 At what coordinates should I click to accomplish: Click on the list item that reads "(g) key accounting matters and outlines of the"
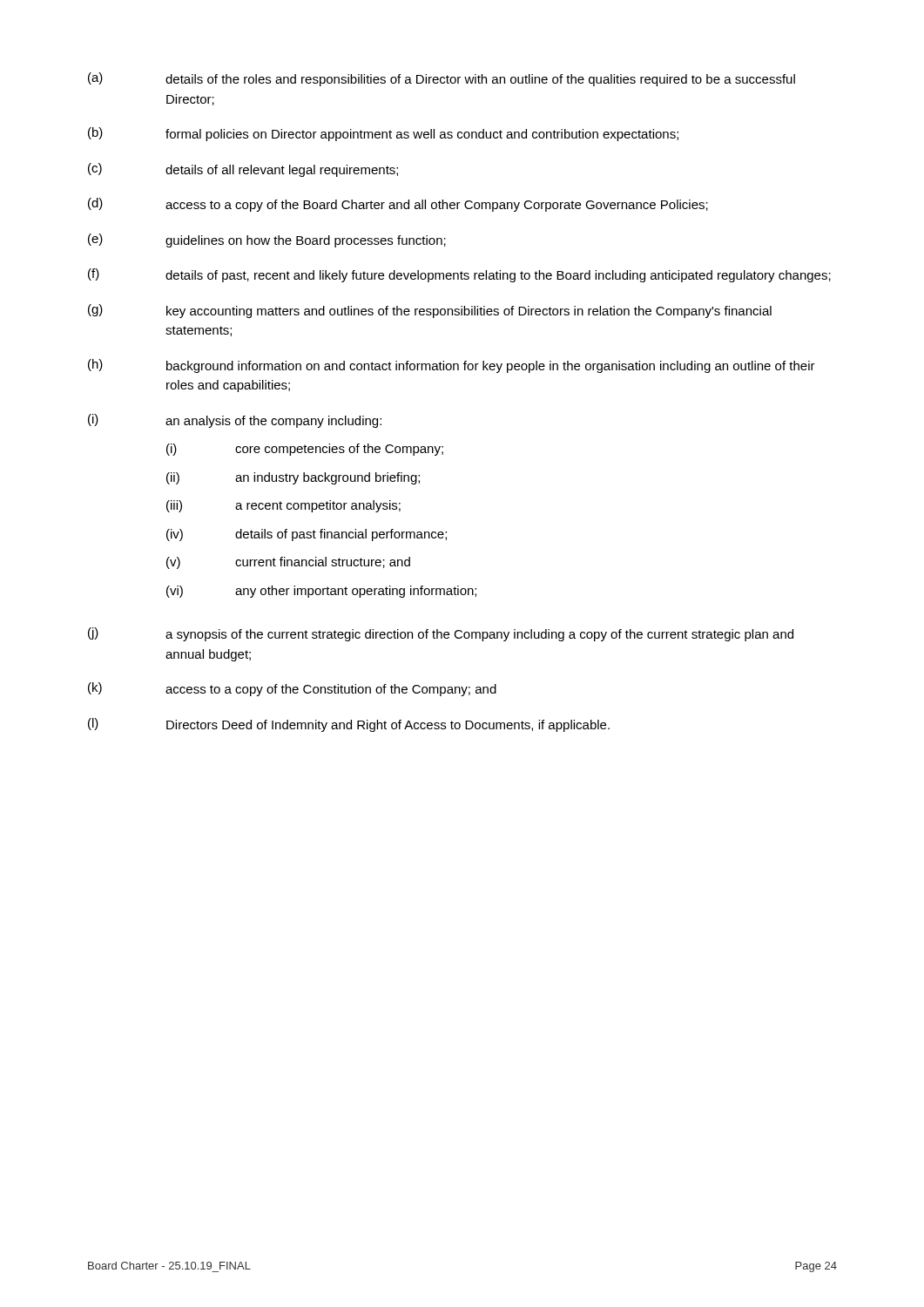pos(462,321)
